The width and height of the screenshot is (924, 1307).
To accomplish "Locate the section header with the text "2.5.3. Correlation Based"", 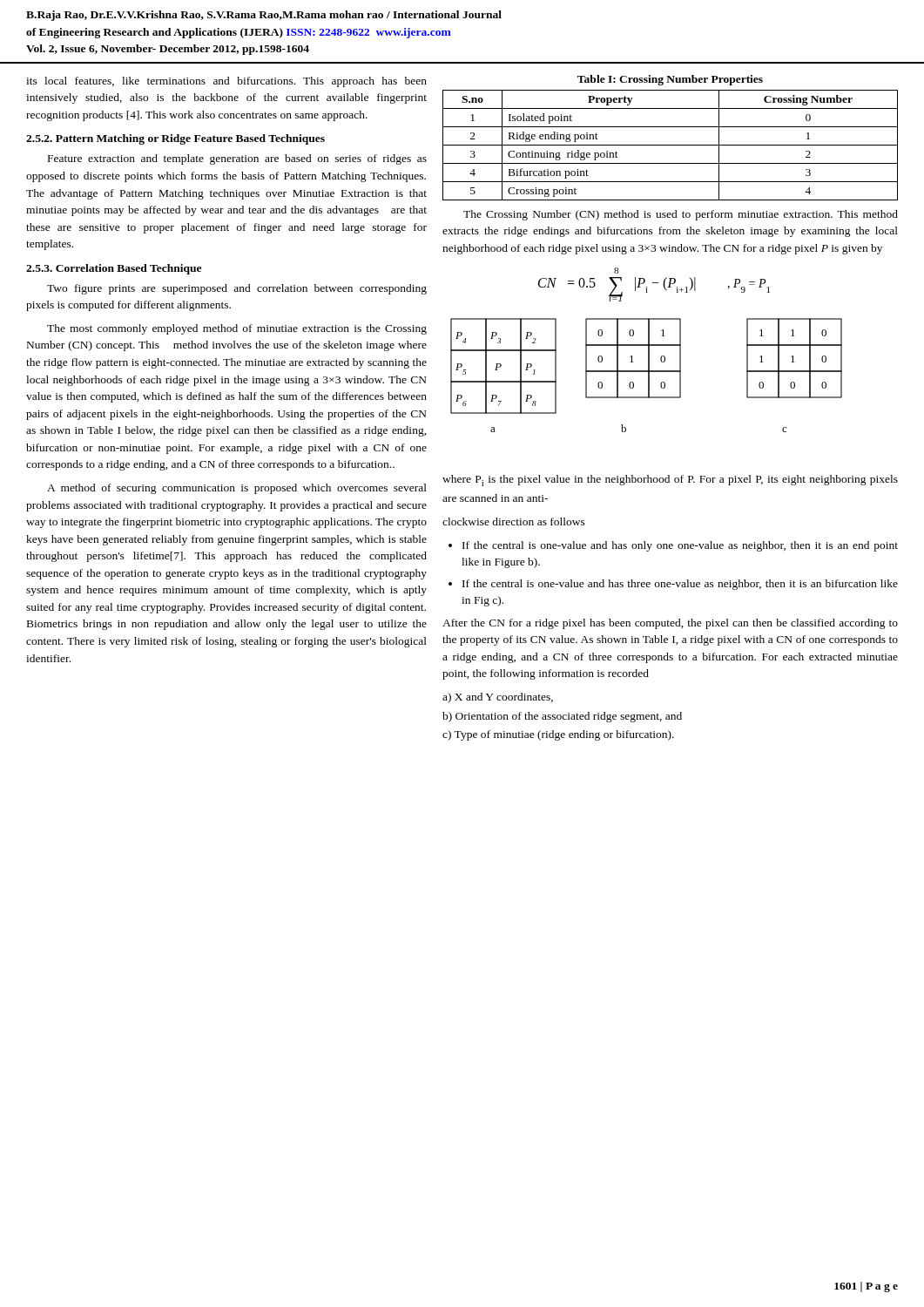I will tap(114, 268).
